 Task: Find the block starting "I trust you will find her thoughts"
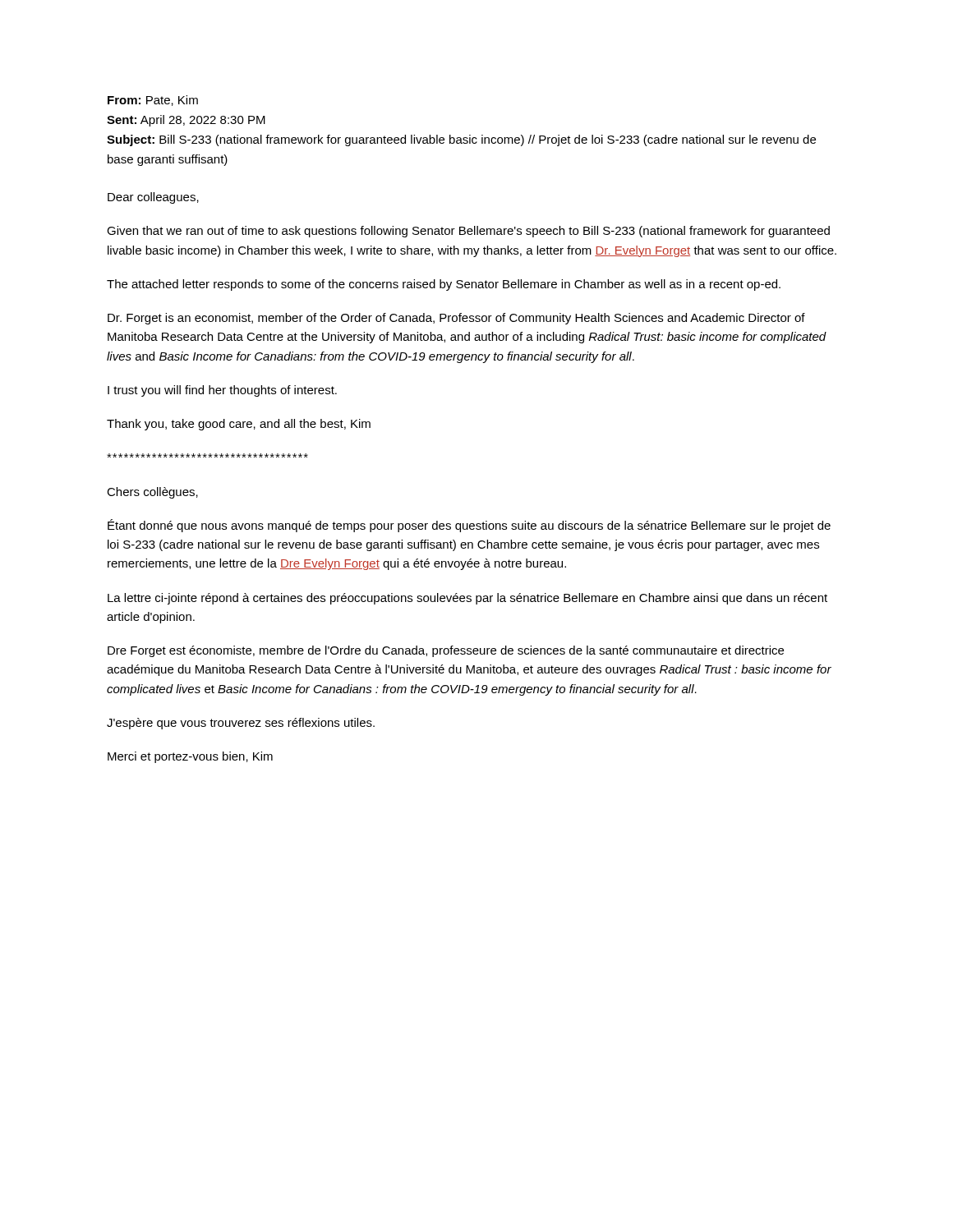point(222,389)
